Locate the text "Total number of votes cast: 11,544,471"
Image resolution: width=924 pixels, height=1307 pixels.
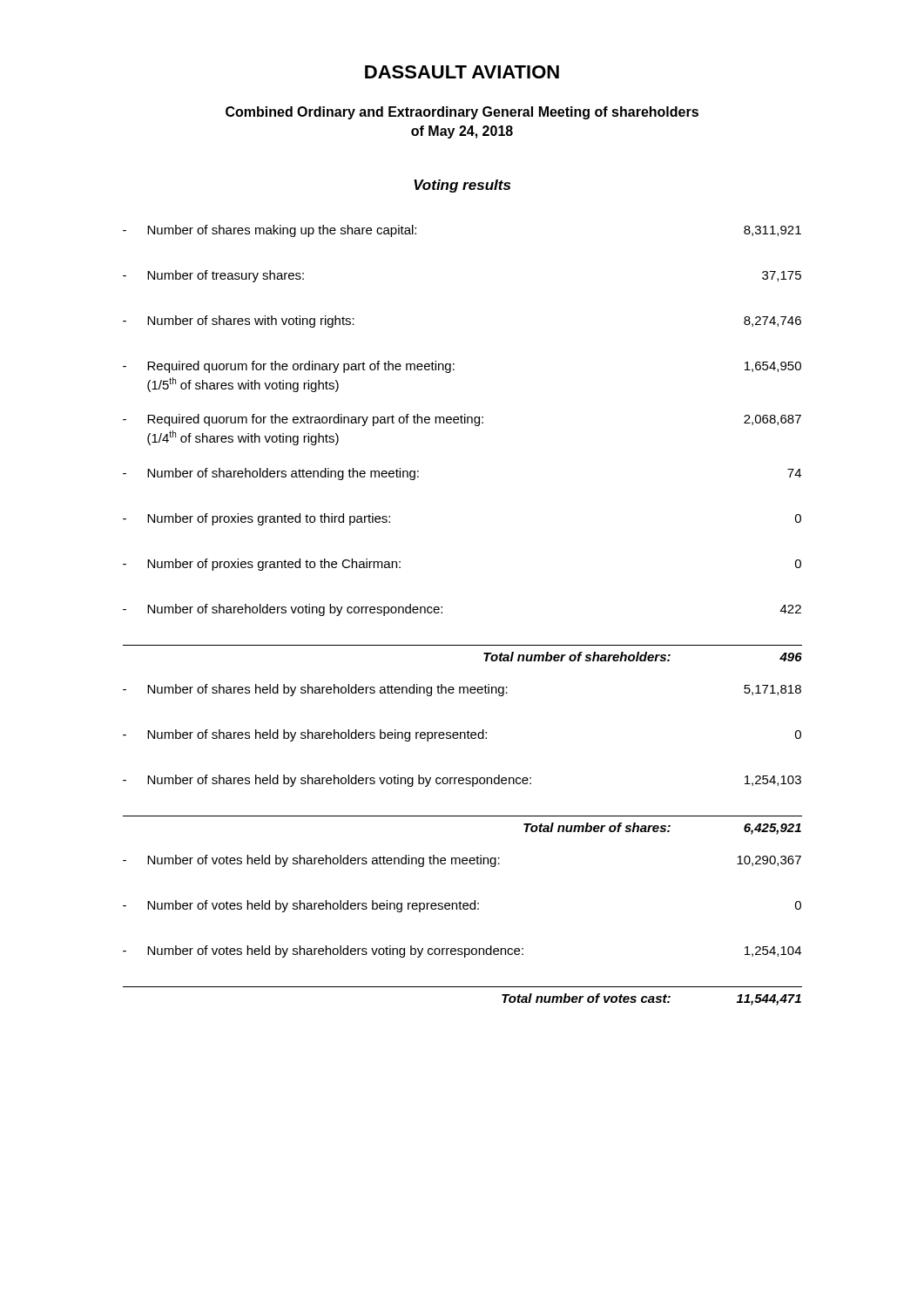(462, 996)
